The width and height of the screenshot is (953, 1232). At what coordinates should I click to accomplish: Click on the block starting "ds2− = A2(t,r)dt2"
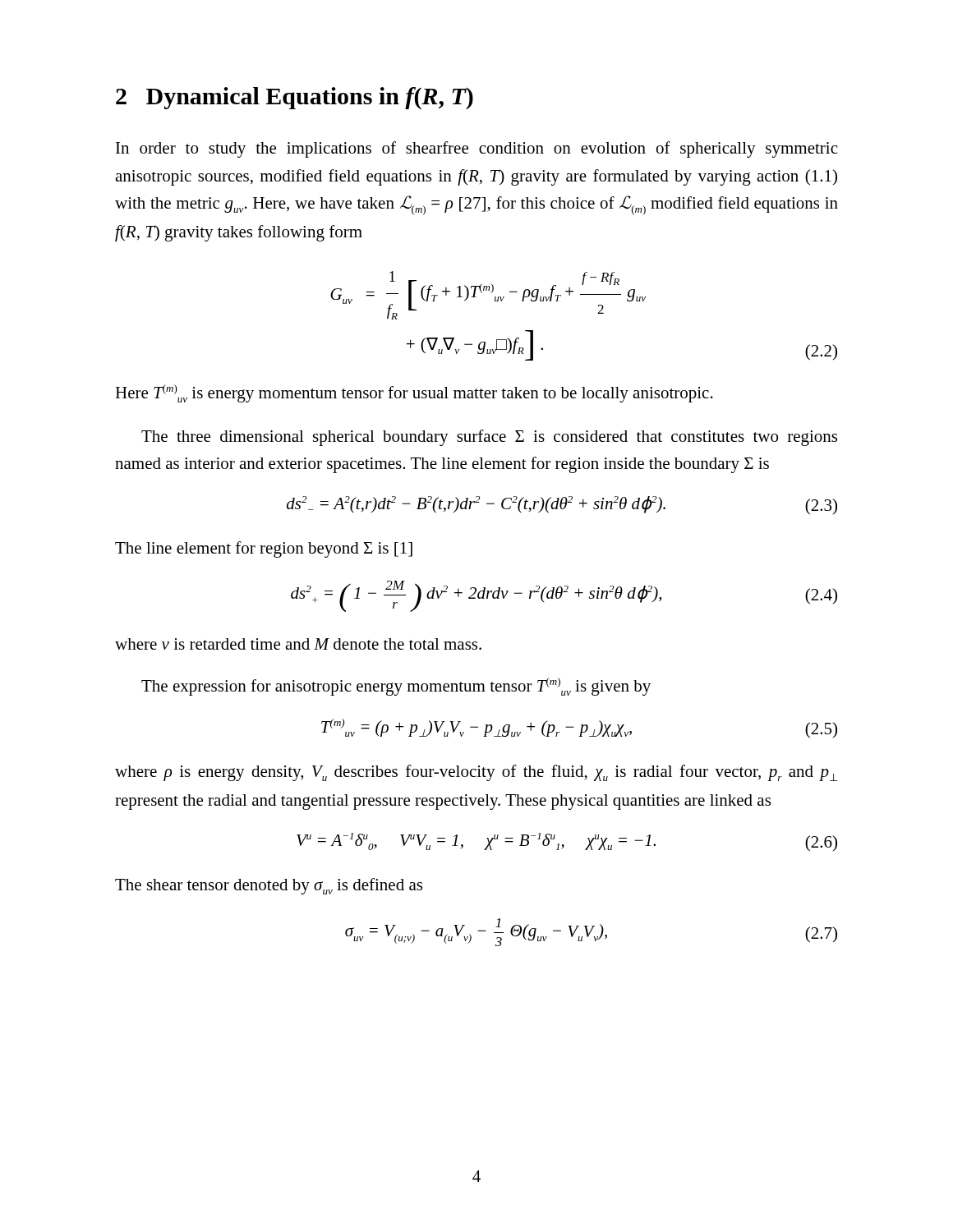pyautogui.click(x=476, y=505)
